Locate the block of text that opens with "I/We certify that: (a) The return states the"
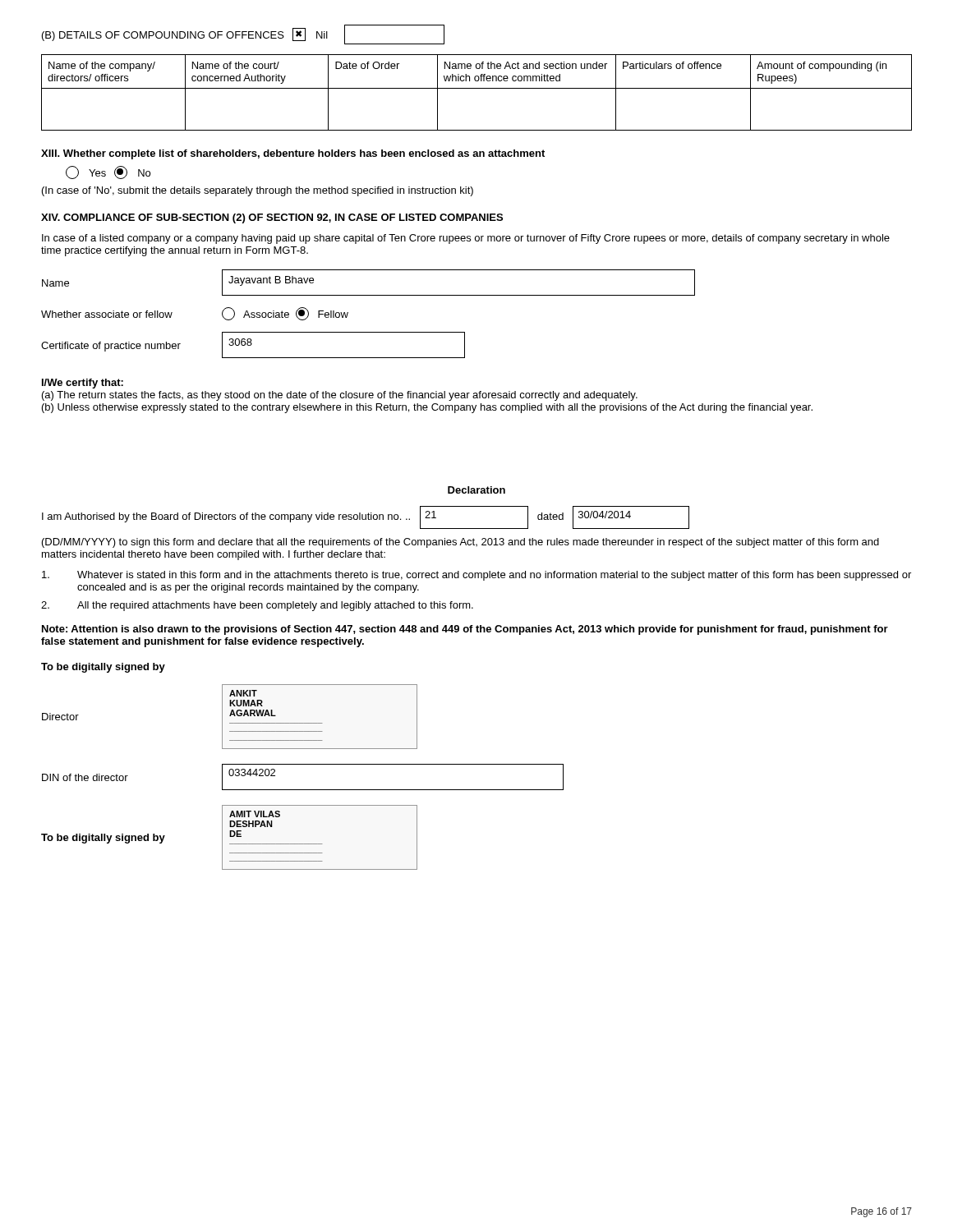953x1232 pixels. pos(427,395)
